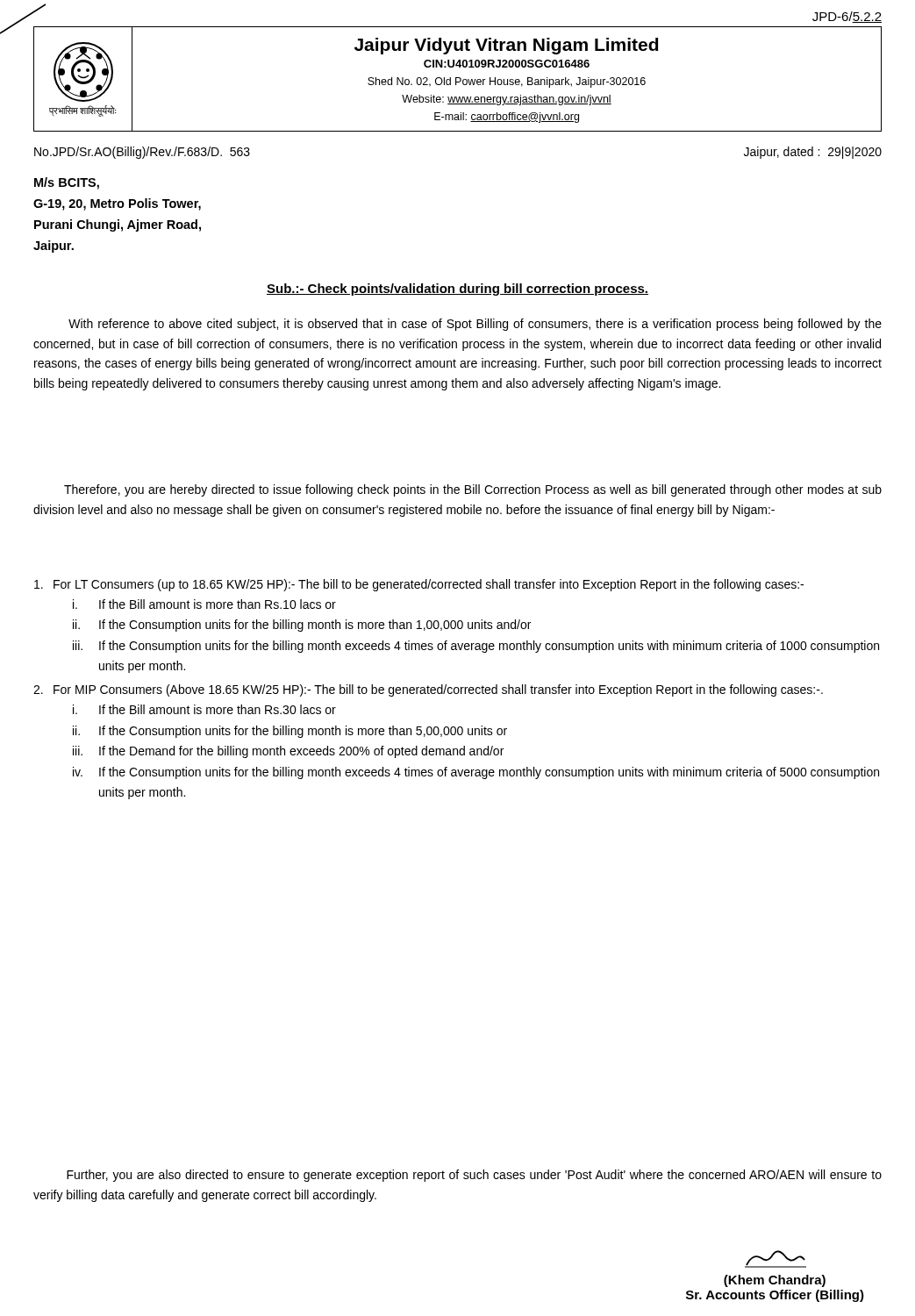
Task: Select the text block containing "With reference to above cited"
Action: [458, 354]
